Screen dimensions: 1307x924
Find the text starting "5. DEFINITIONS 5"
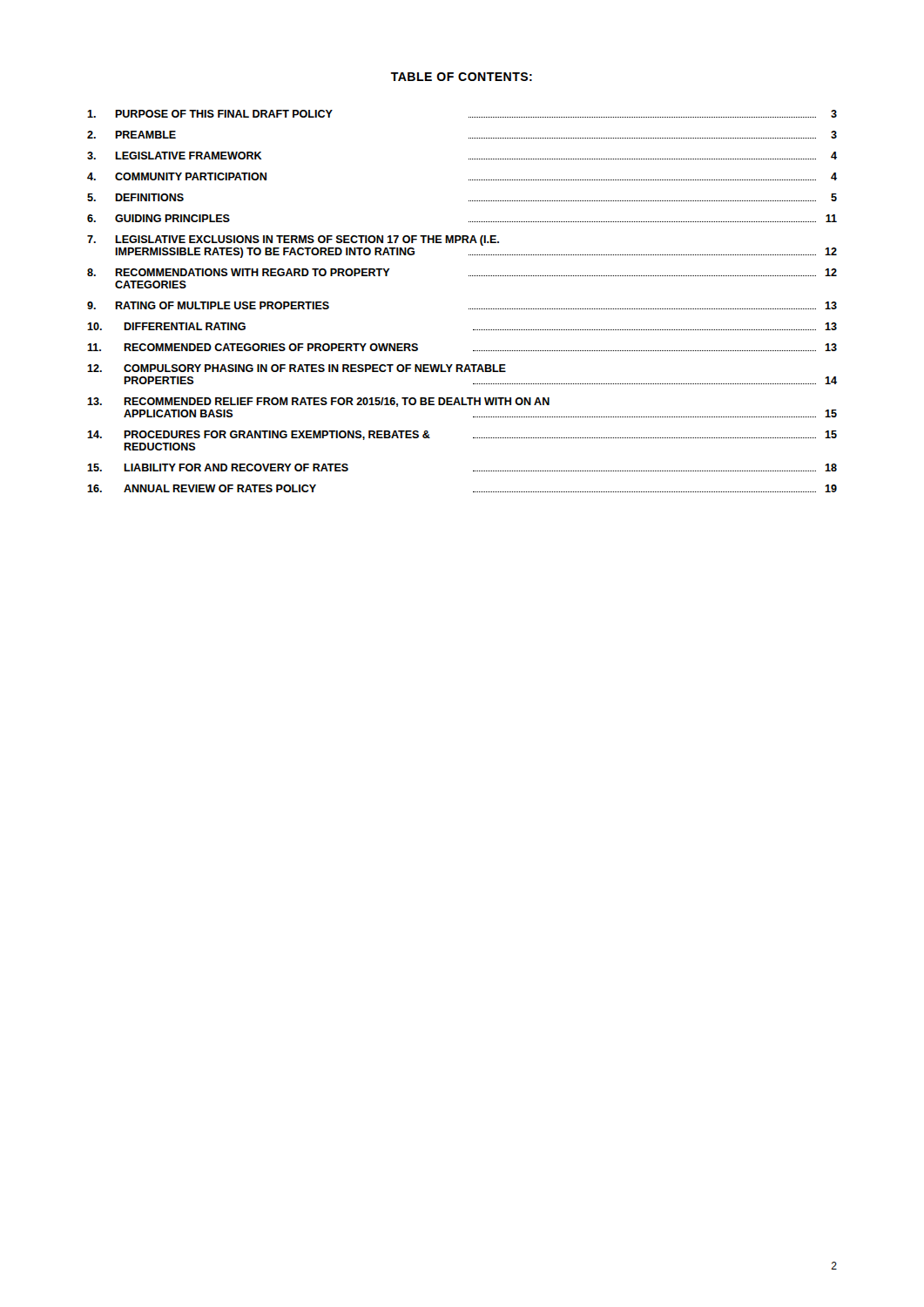point(462,198)
